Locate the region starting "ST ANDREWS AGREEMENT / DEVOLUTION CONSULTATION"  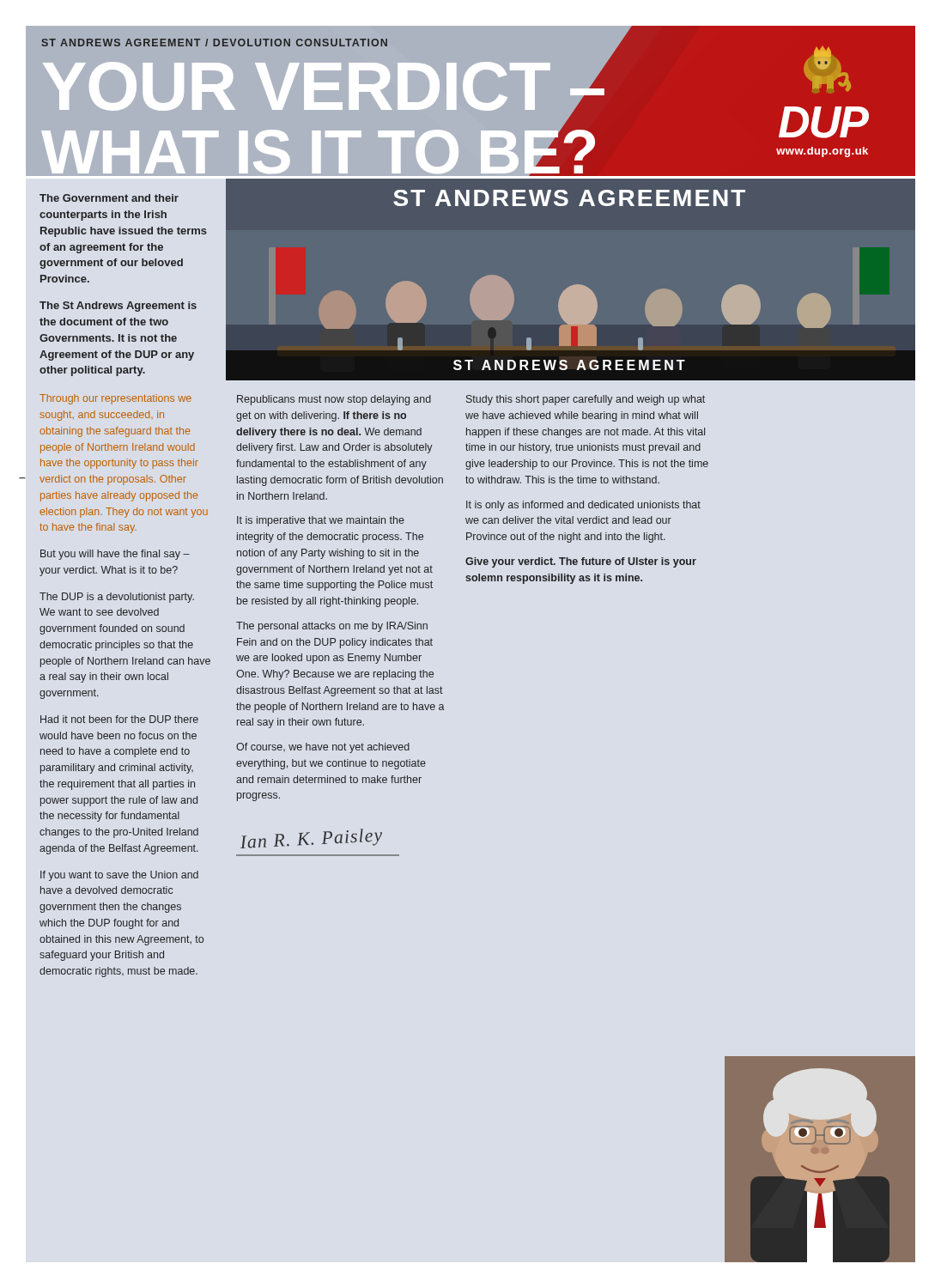pos(215,43)
